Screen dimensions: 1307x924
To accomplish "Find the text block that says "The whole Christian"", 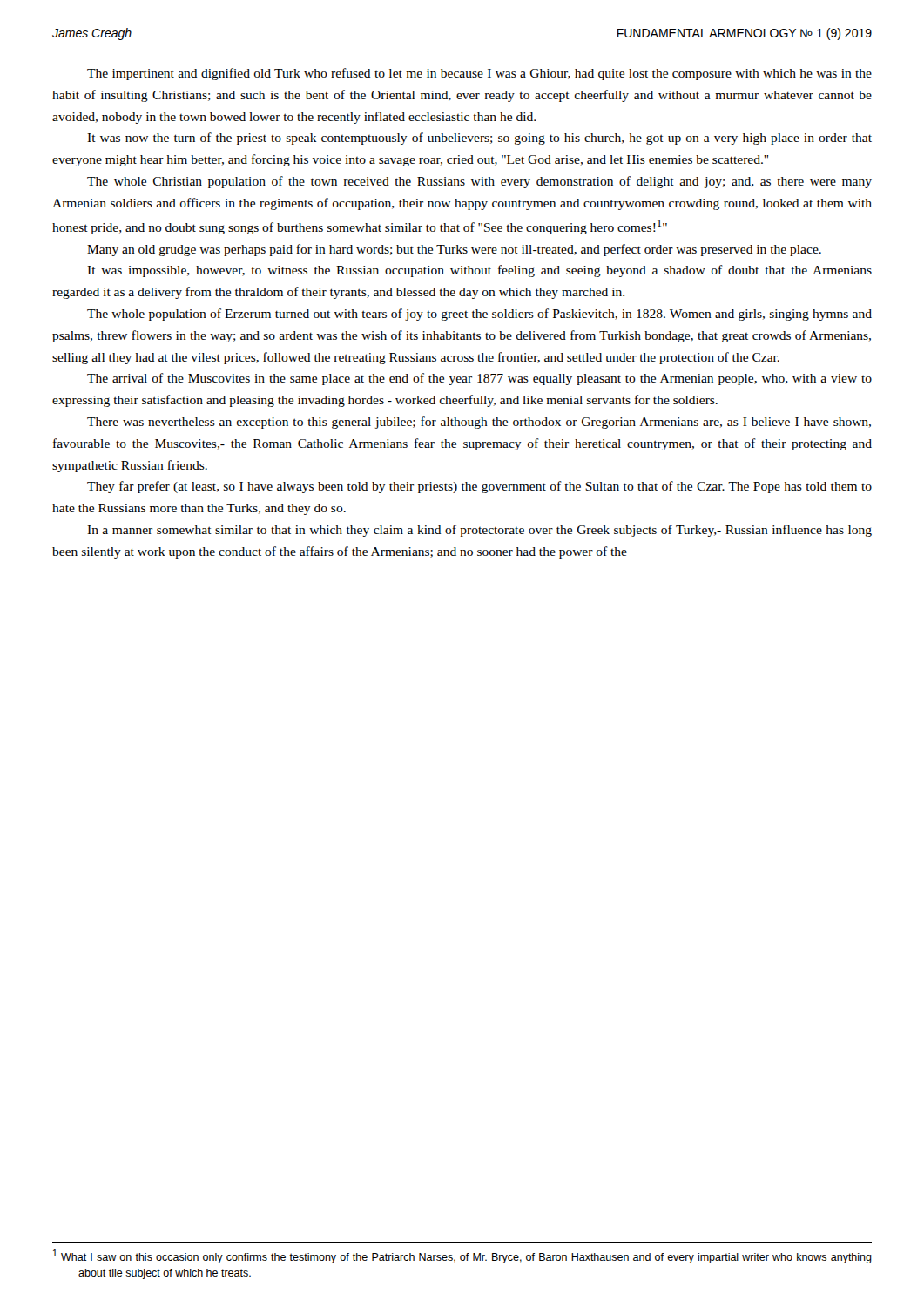I will coord(462,205).
